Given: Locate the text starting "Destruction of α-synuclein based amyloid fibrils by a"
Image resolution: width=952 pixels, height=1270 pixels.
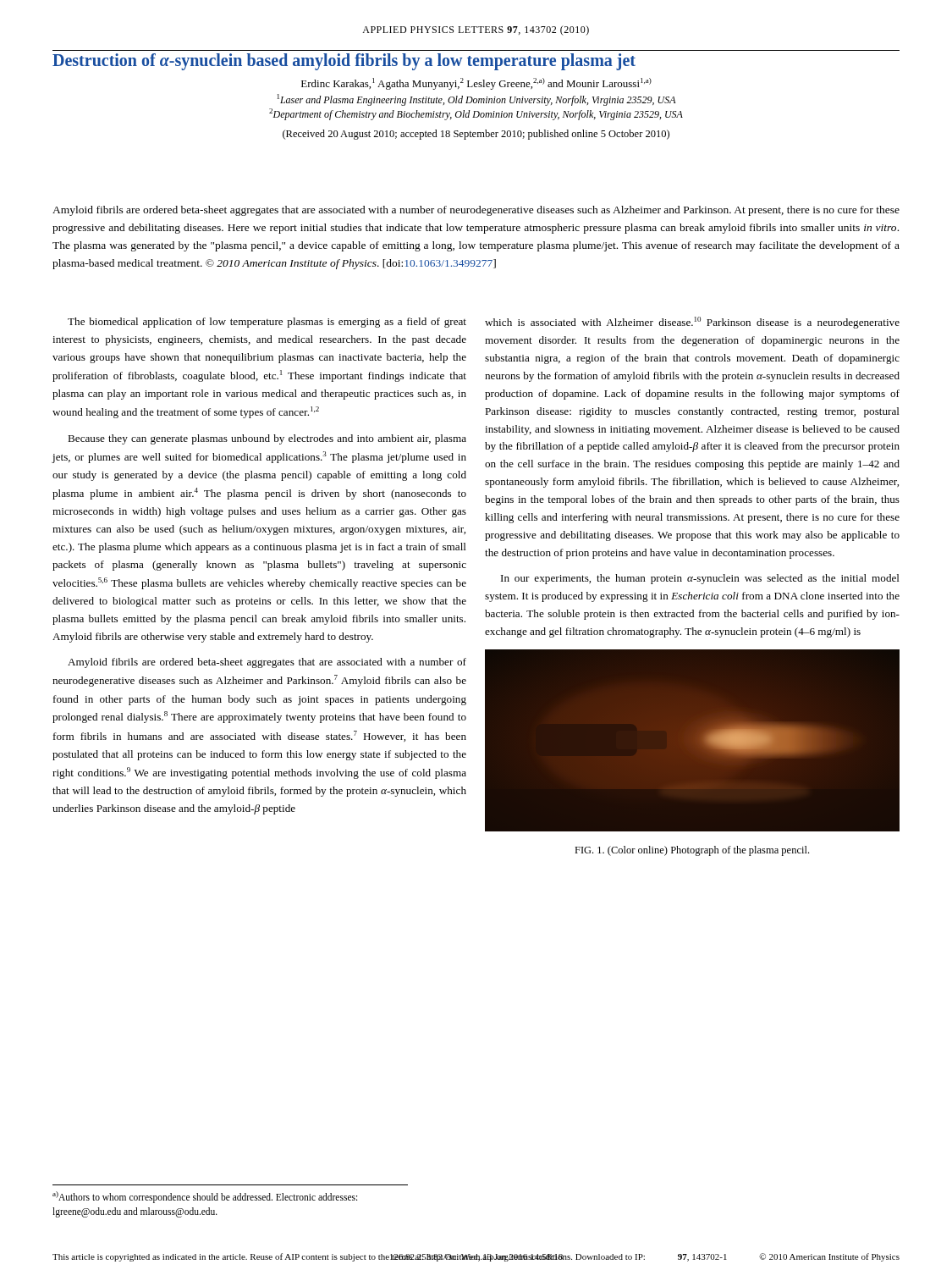Looking at the screenshot, I should 476,60.
